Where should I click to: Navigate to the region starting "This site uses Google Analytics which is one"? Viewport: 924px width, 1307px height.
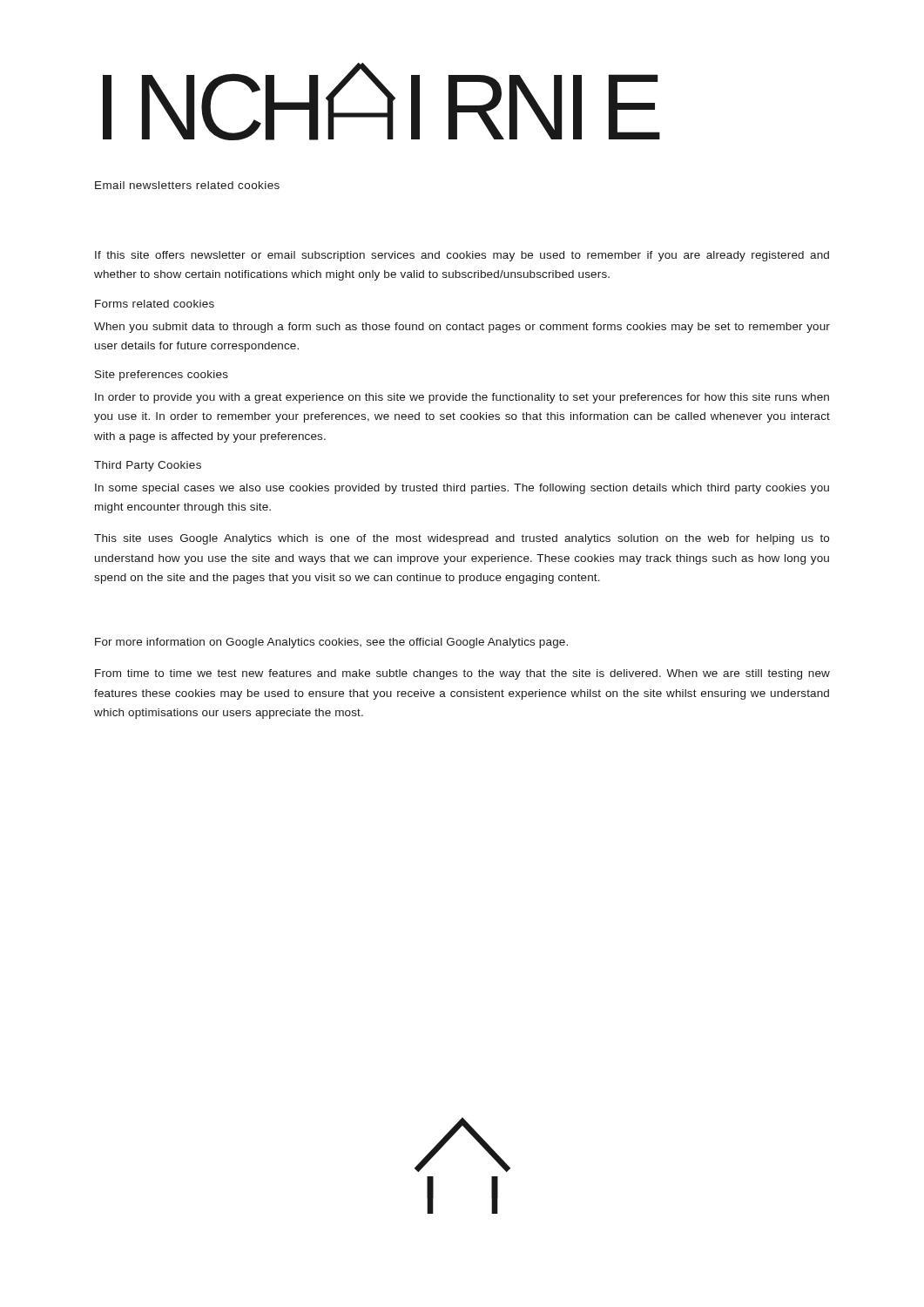(462, 558)
